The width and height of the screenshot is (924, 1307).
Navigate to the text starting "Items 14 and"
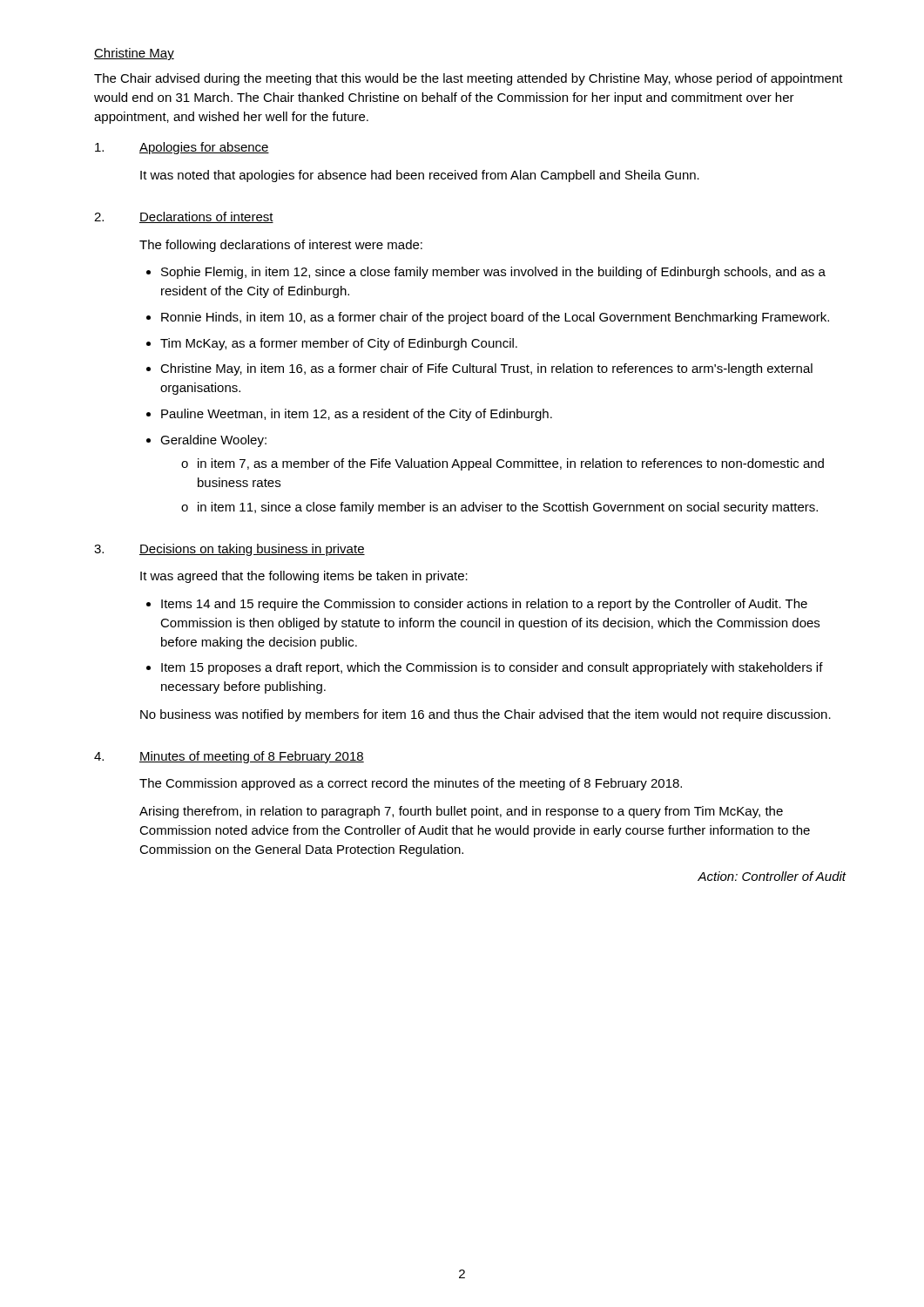tap(490, 622)
